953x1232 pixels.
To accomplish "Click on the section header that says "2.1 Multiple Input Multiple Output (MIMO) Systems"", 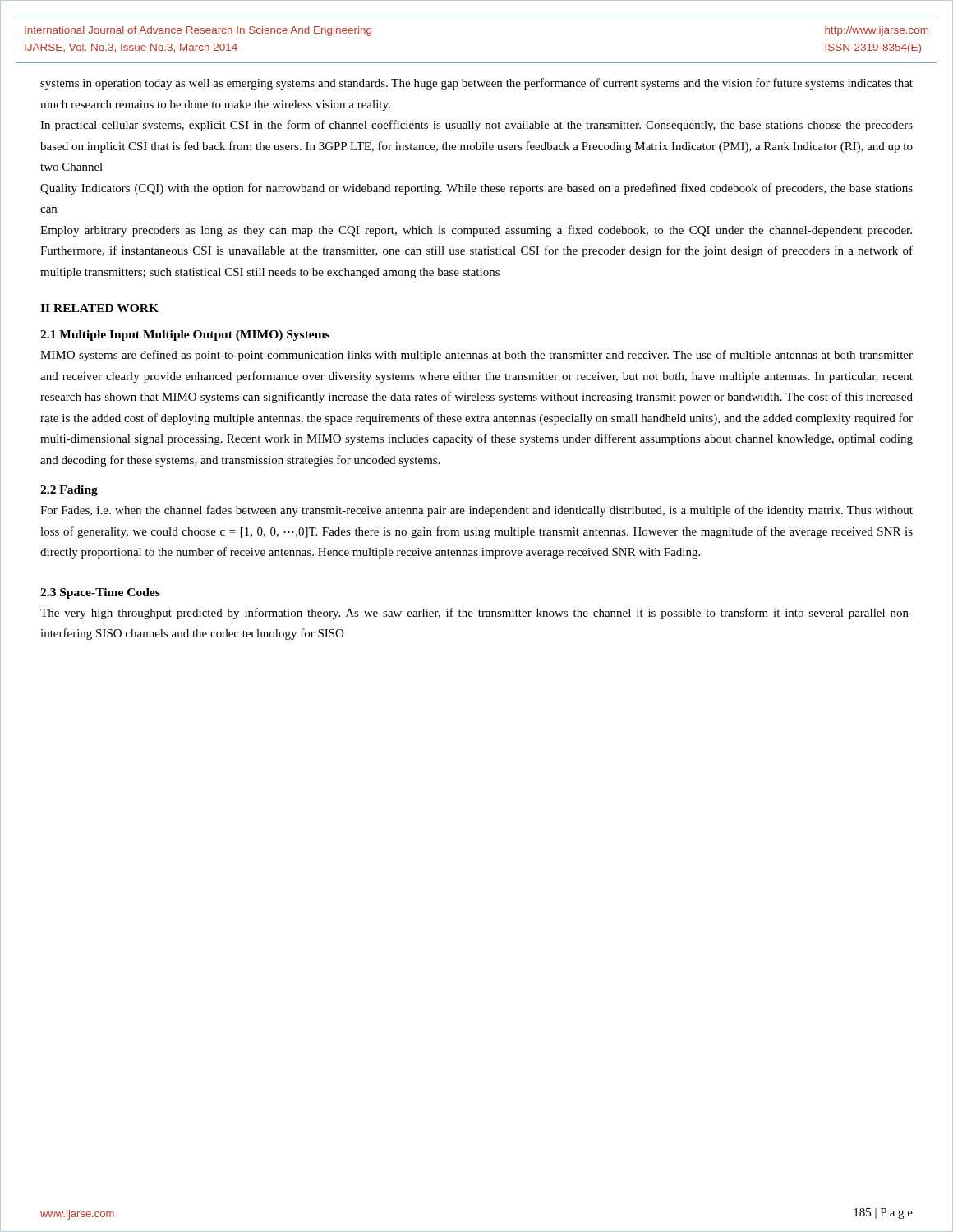I will coord(185,334).
